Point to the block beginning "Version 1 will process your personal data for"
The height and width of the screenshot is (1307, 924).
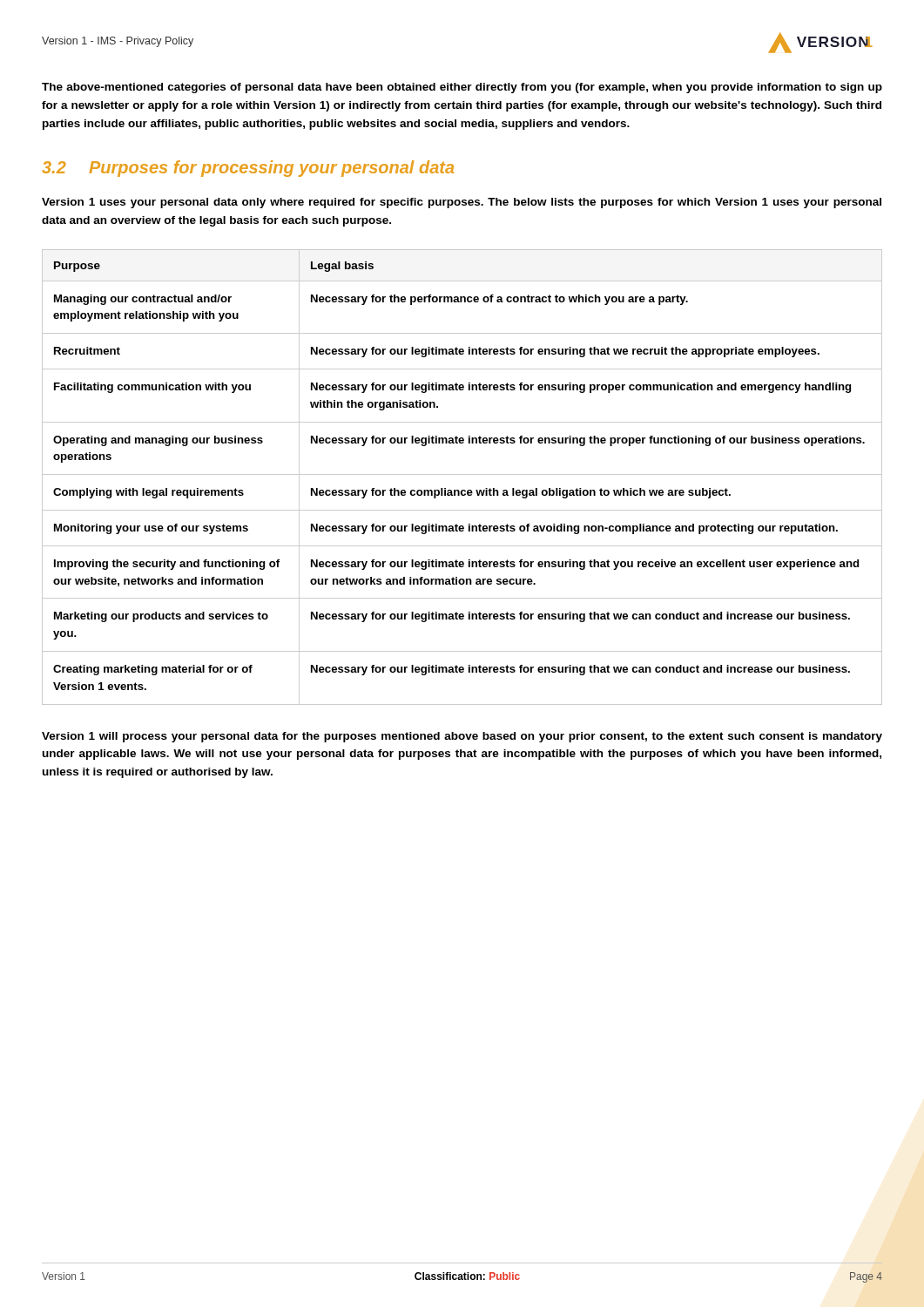pyautogui.click(x=462, y=754)
